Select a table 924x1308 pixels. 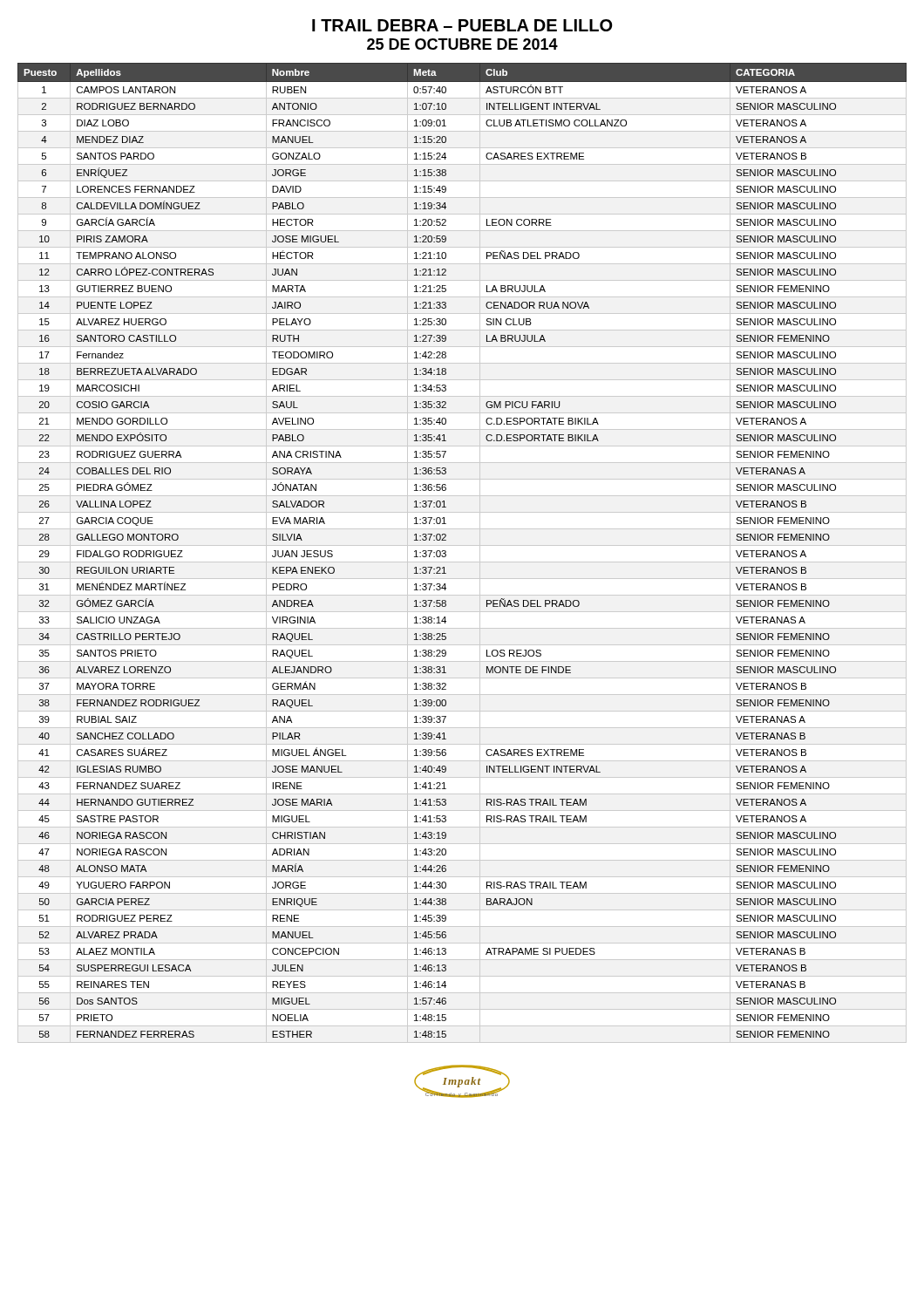[x=462, y=553]
